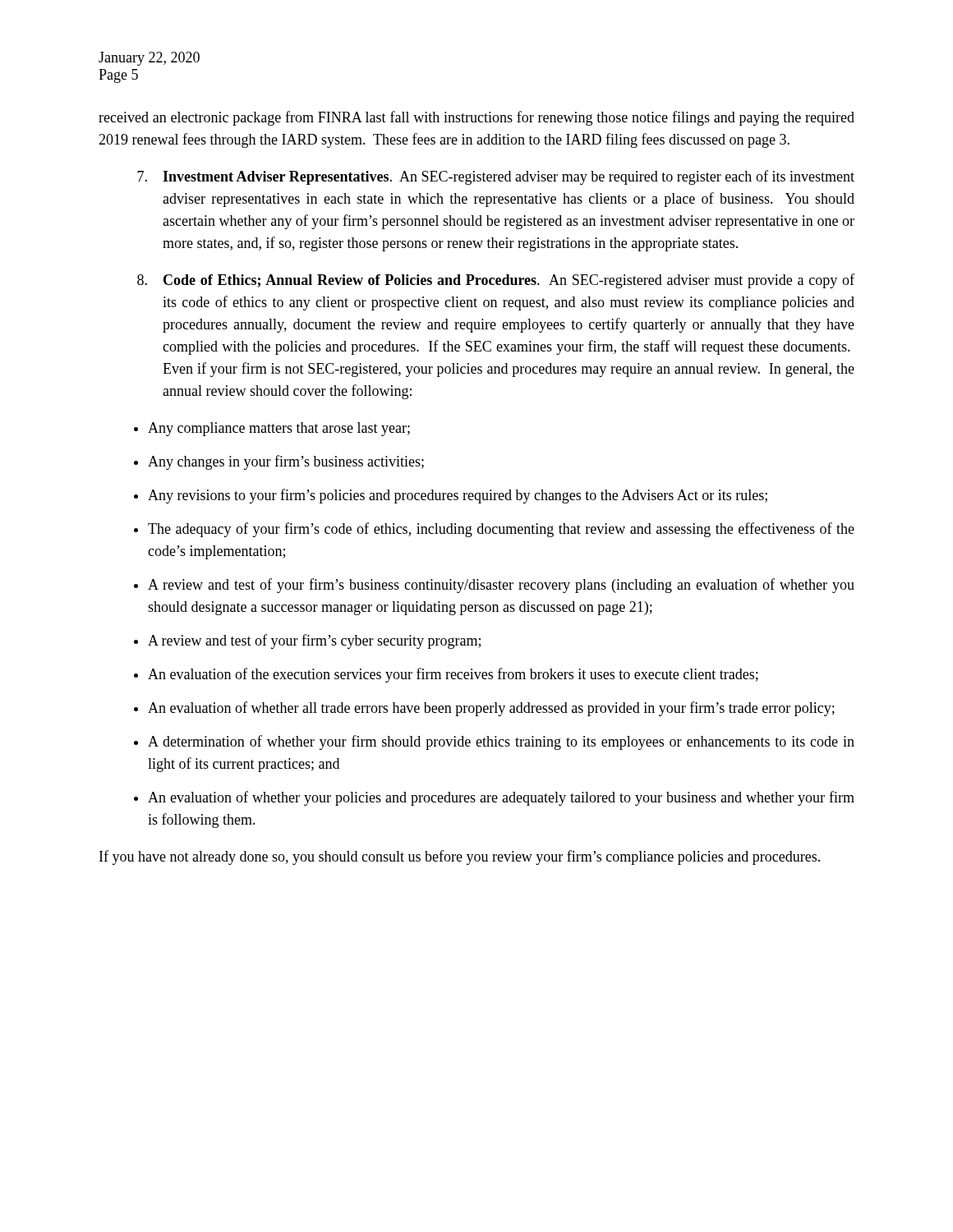
Task: Point to the text block starting "An evaluation of whether all trade errors have"
Action: point(492,708)
